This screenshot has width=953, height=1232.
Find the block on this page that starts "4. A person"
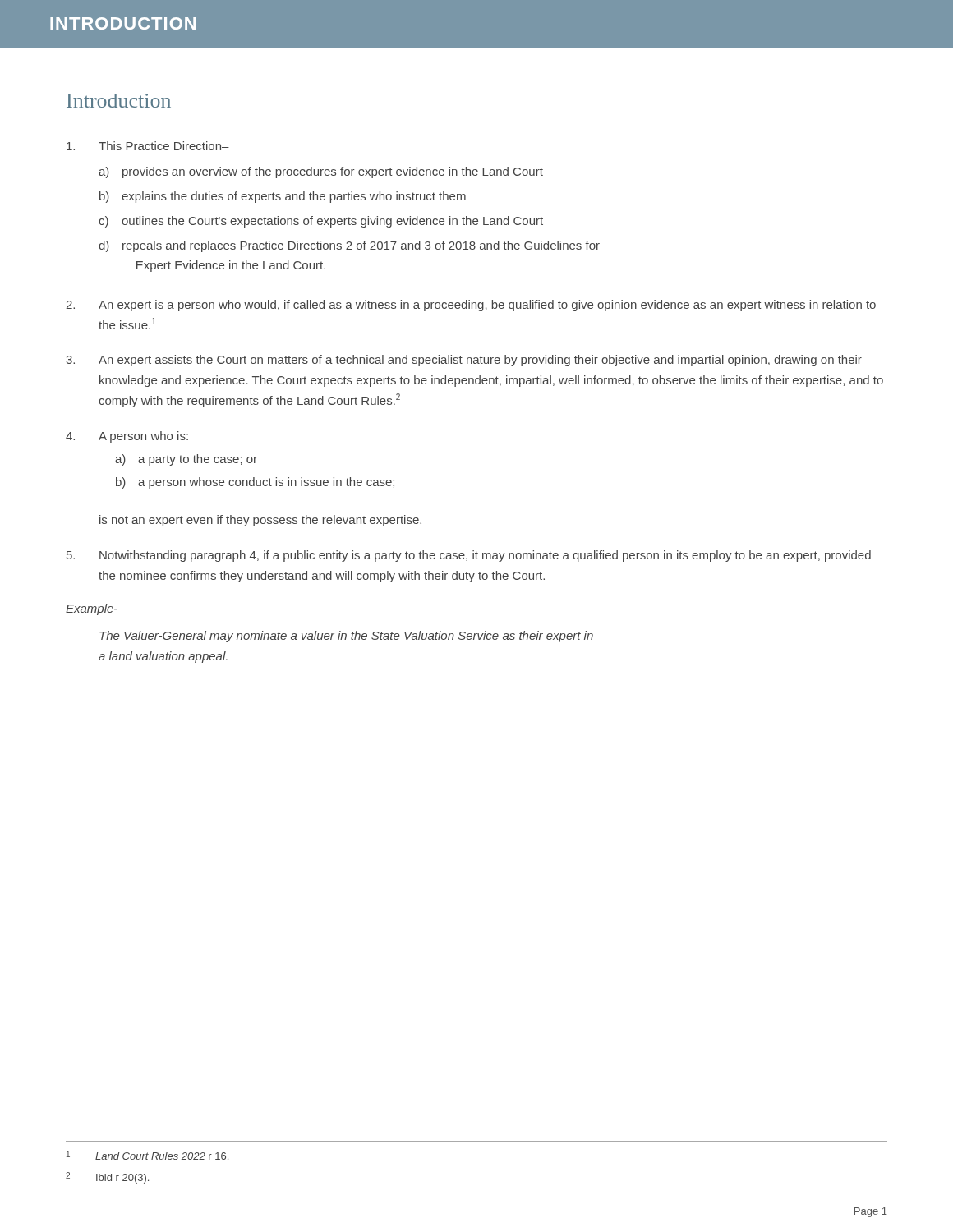[127, 437]
